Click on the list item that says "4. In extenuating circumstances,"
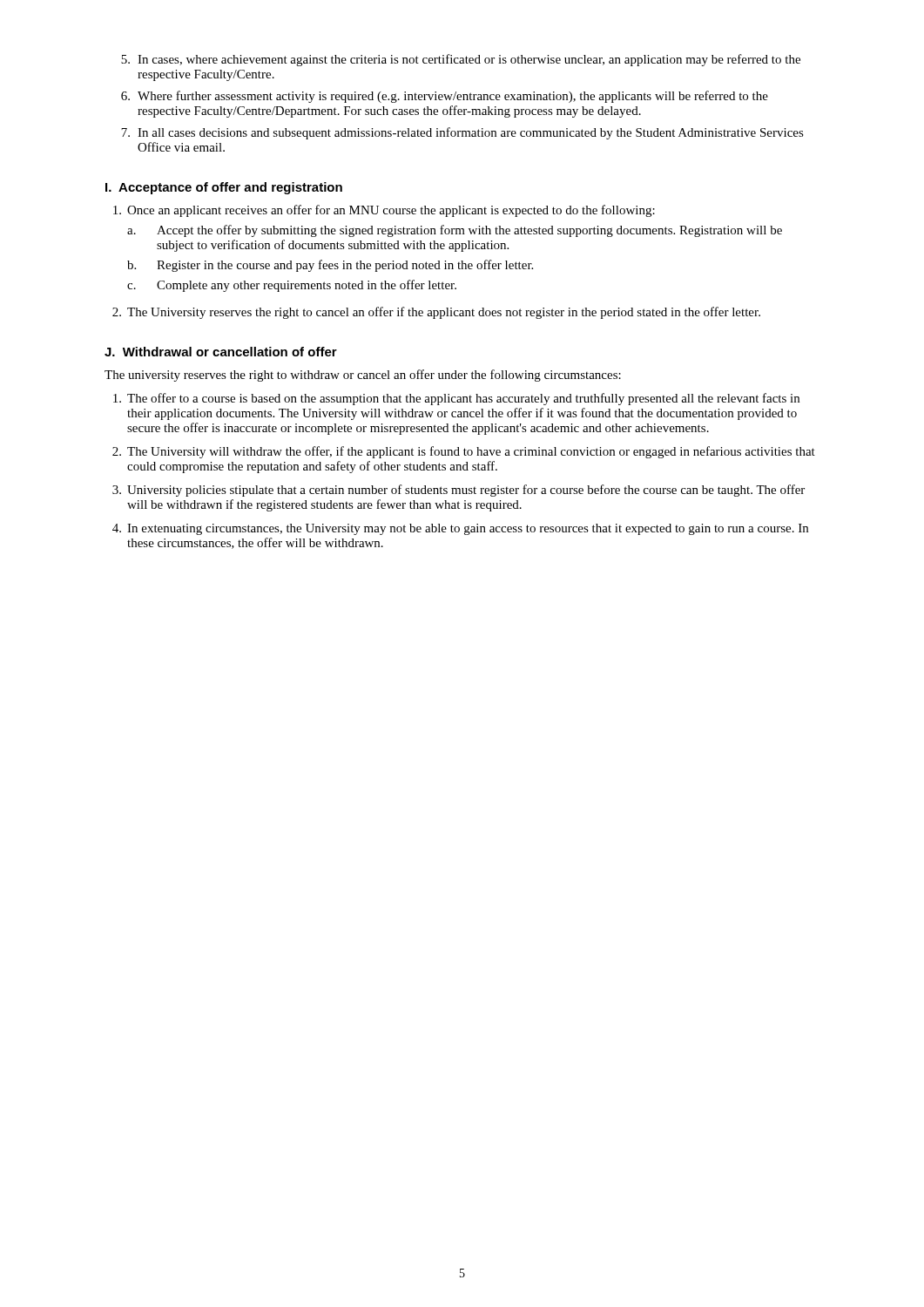 click(462, 536)
